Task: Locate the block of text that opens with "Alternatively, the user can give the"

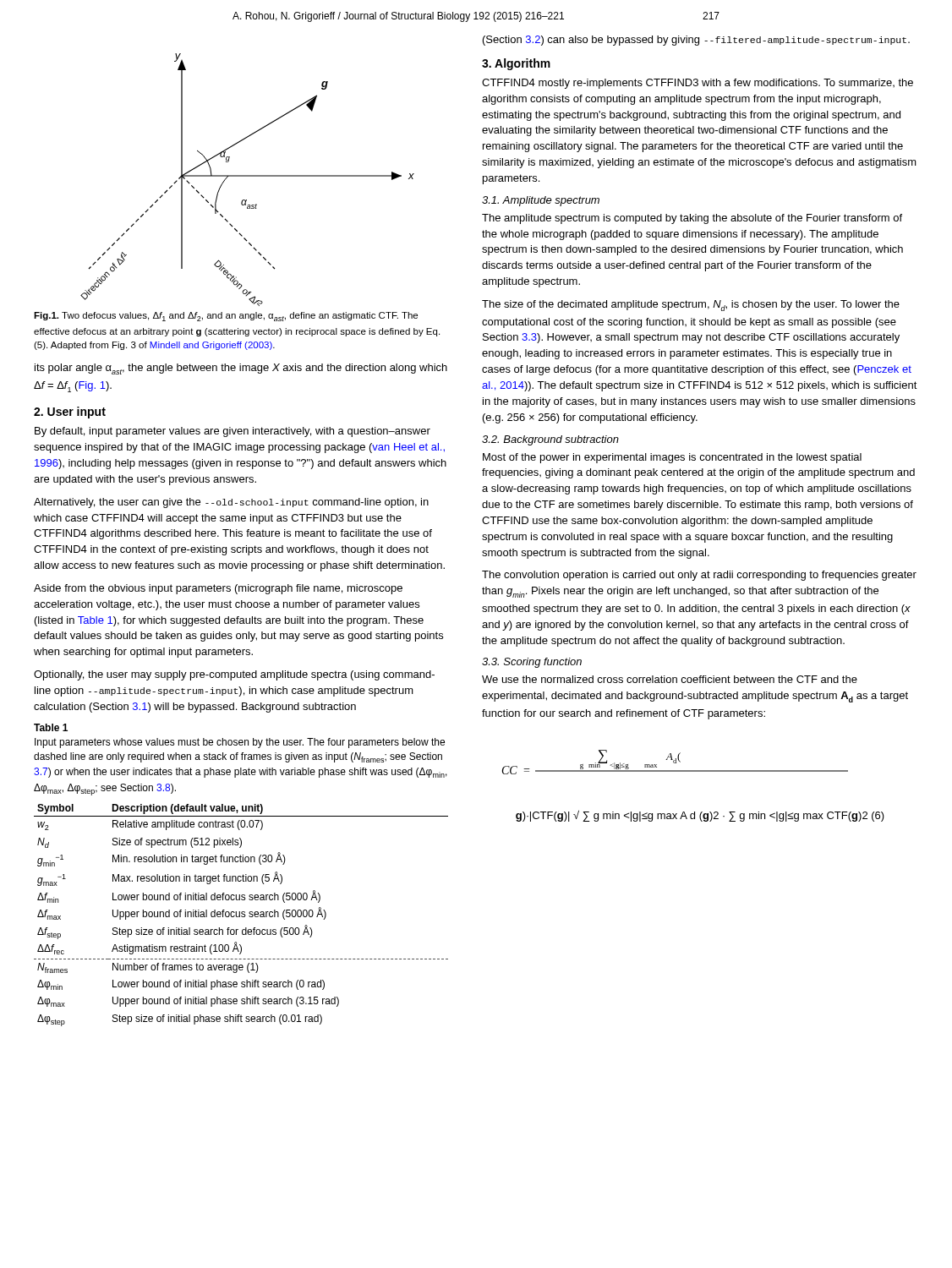Action: point(240,533)
